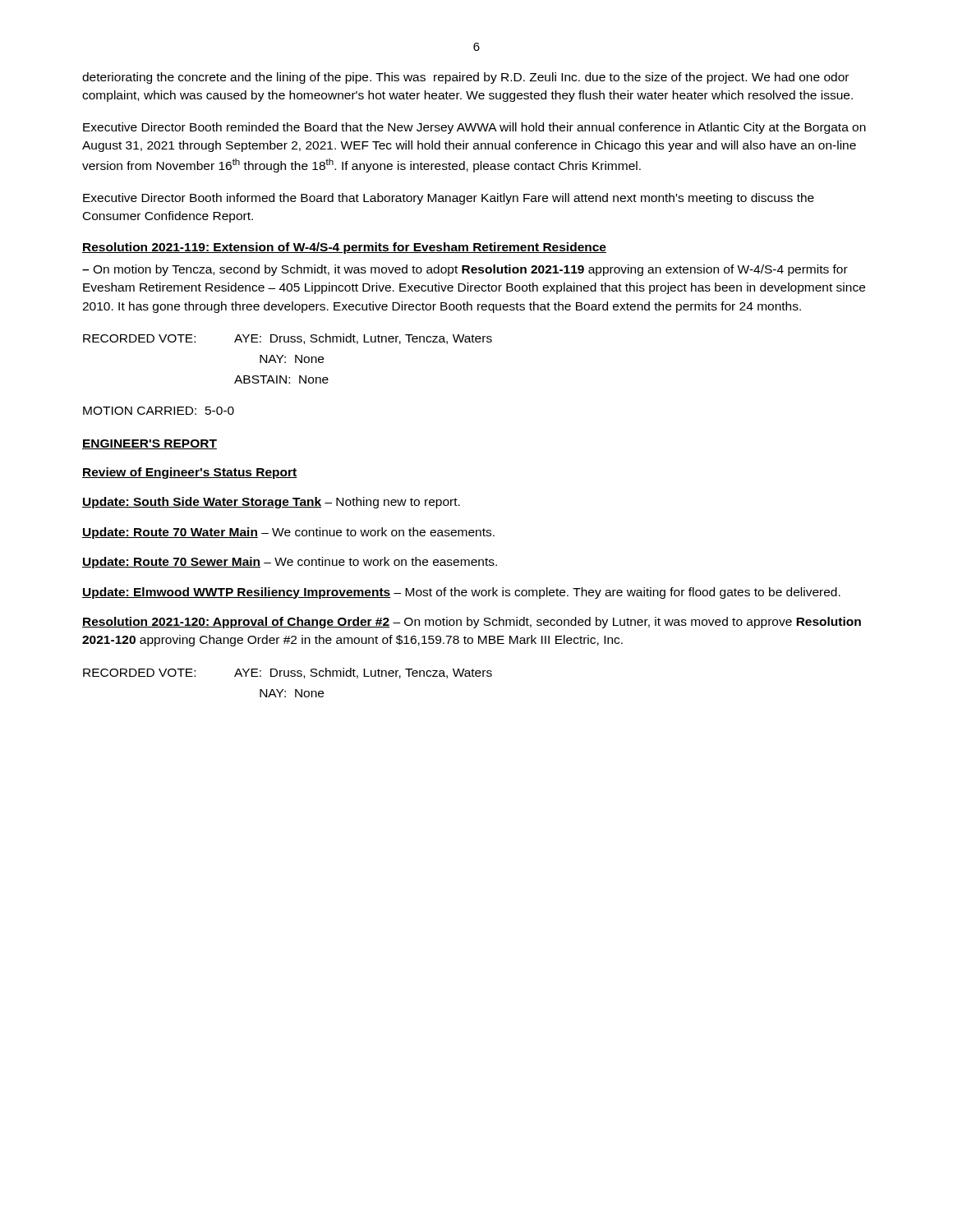Find the block on this page that starts "Update: Elmwood WWTP Resiliency Improvements –"

coord(462,591)
